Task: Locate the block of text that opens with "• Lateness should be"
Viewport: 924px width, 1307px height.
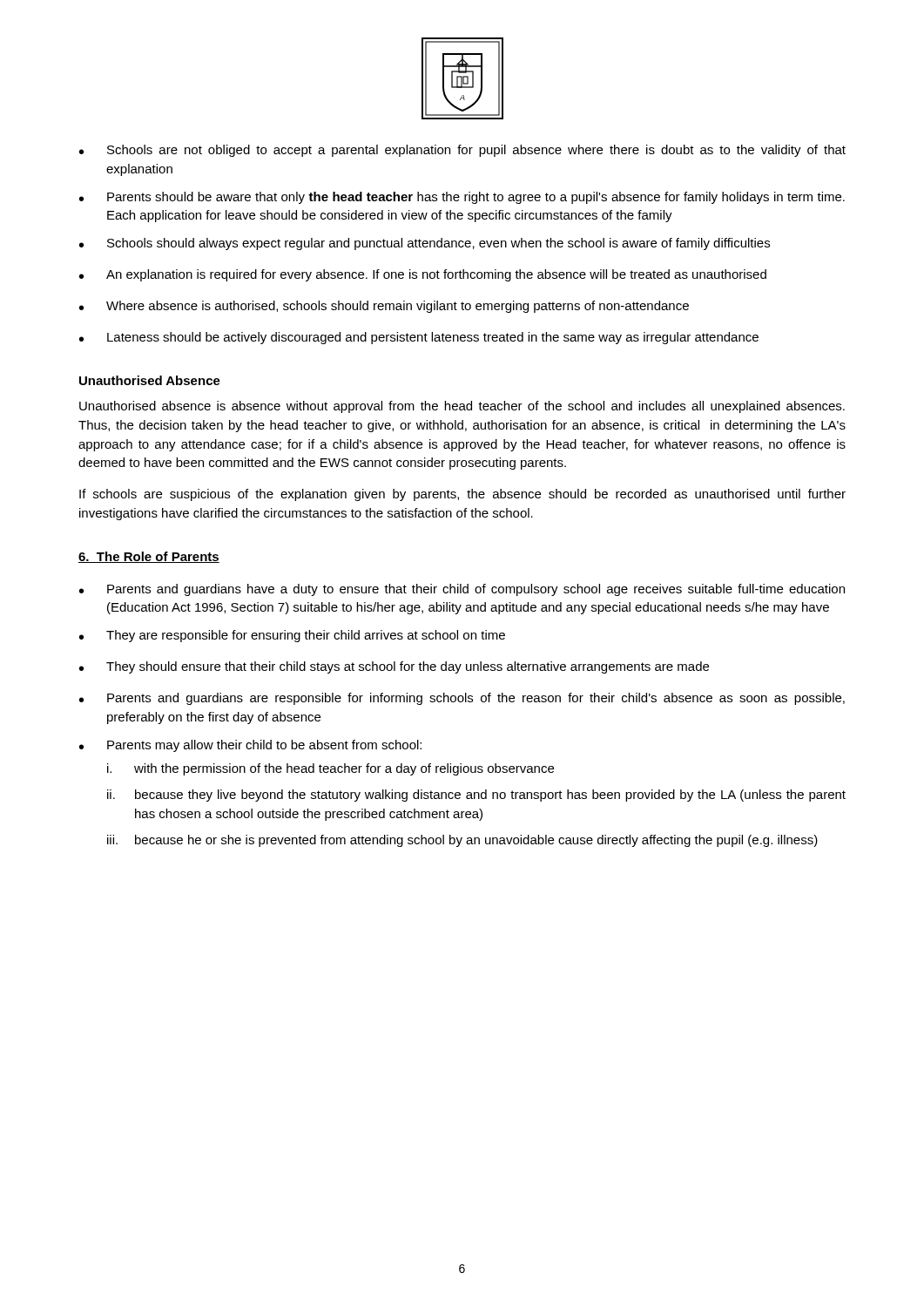Action: (x=462, y=339)
